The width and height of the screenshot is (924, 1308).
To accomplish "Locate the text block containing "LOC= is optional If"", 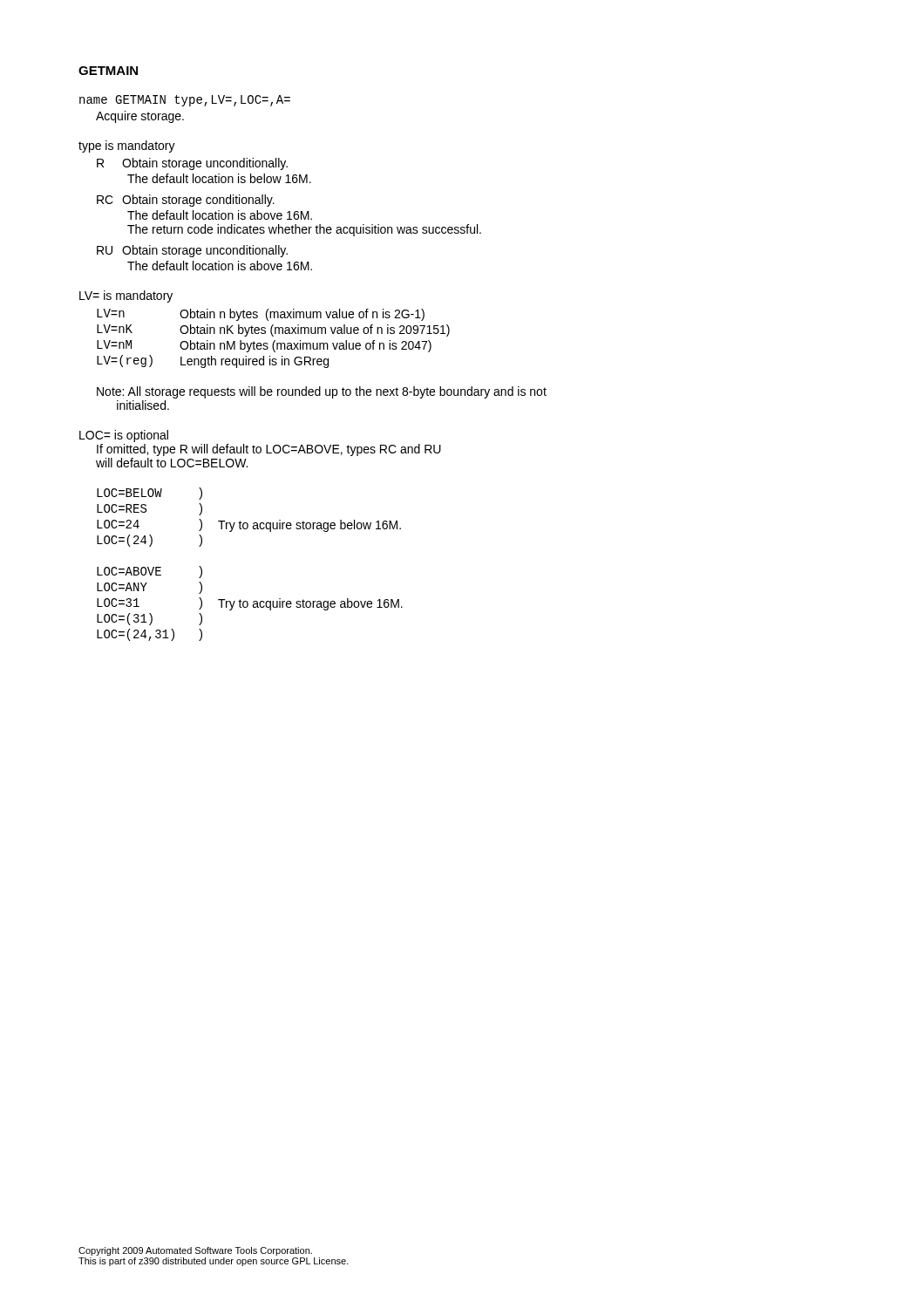I will pyautogui.click(x=124, y=436).
